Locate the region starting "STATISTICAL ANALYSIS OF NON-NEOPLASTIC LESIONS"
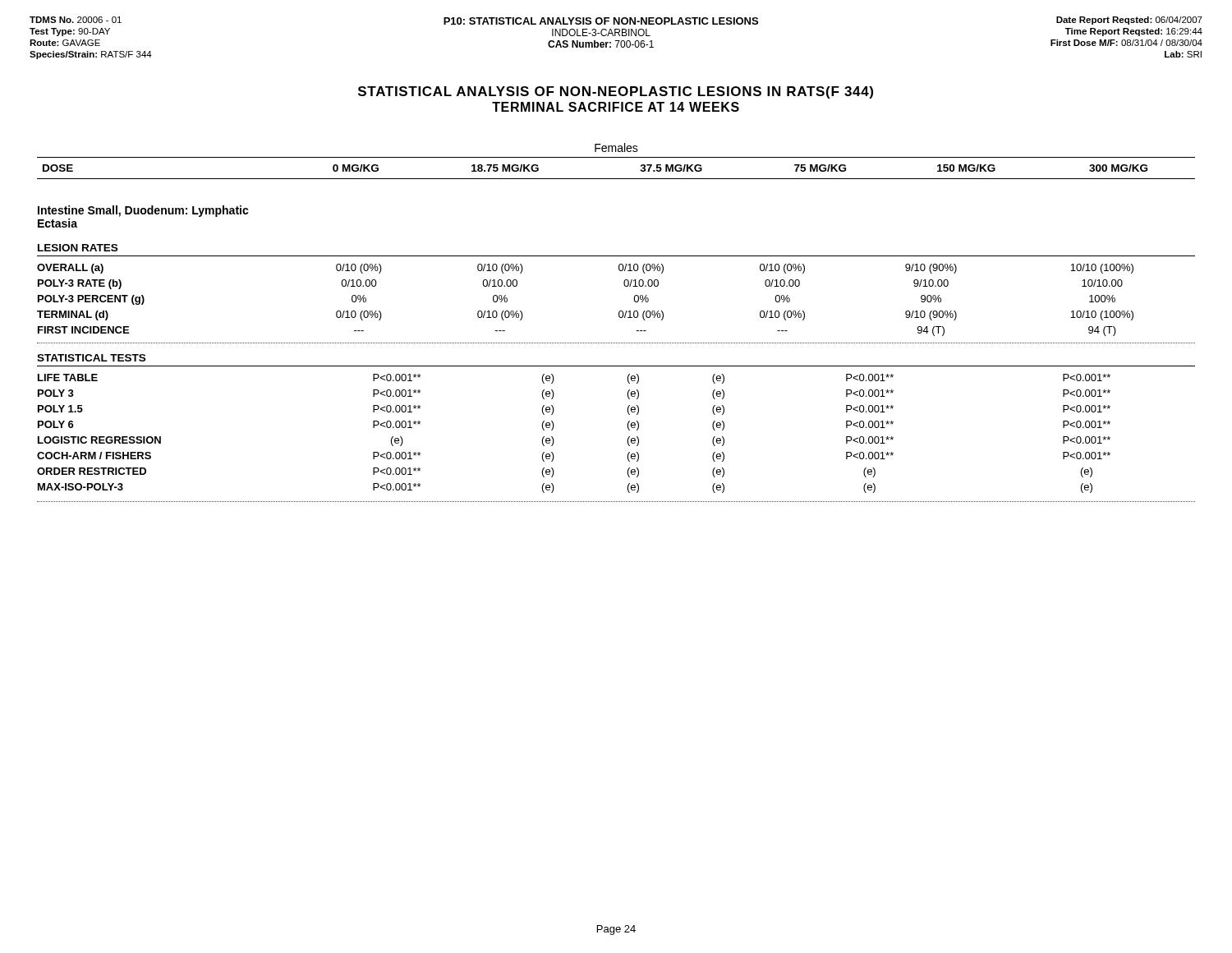The height and width of the screenshot is (953, 1232). click(x=616, y=99)
